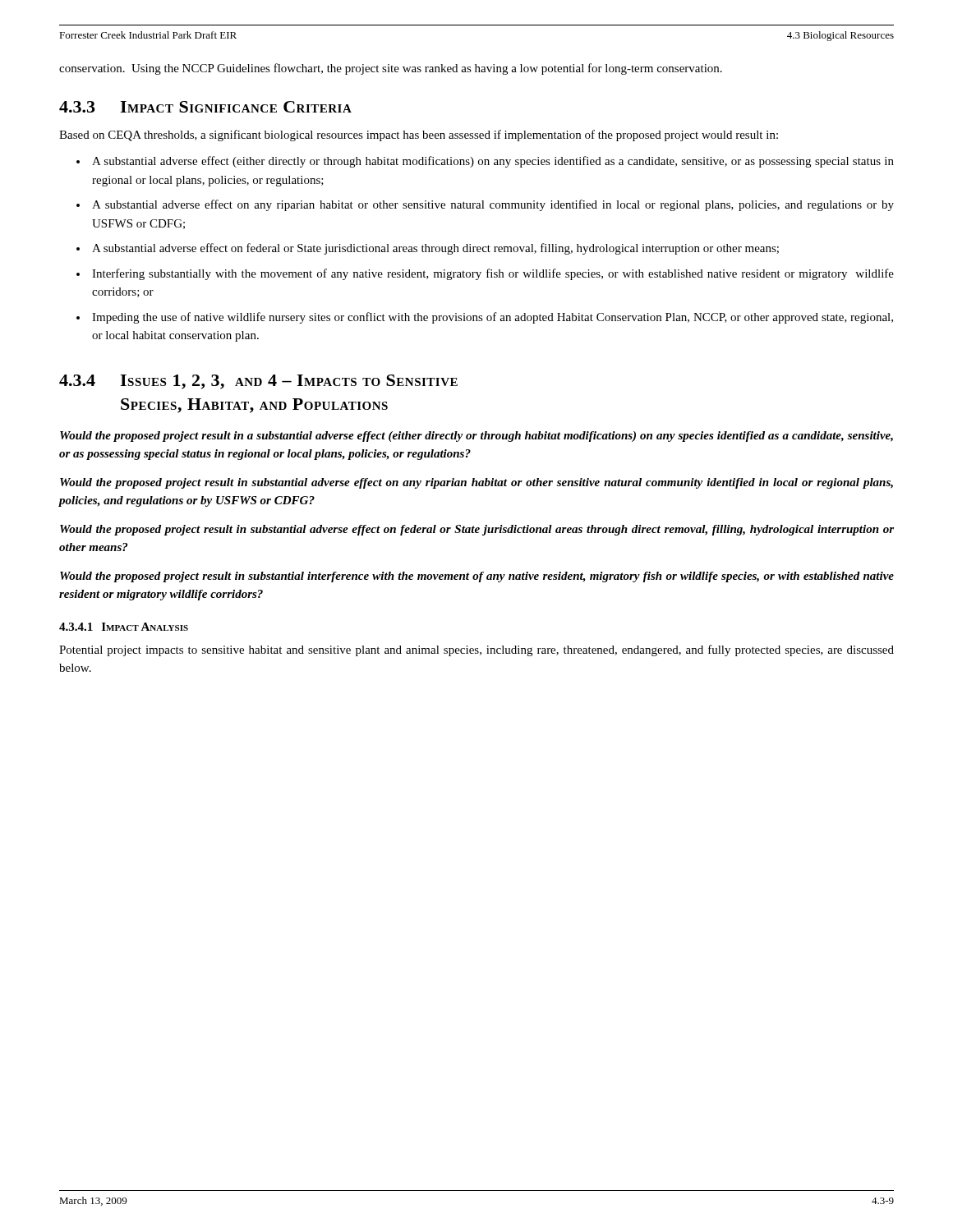Select the text block starting "Interfering substantially with the movement of any"

493,282
